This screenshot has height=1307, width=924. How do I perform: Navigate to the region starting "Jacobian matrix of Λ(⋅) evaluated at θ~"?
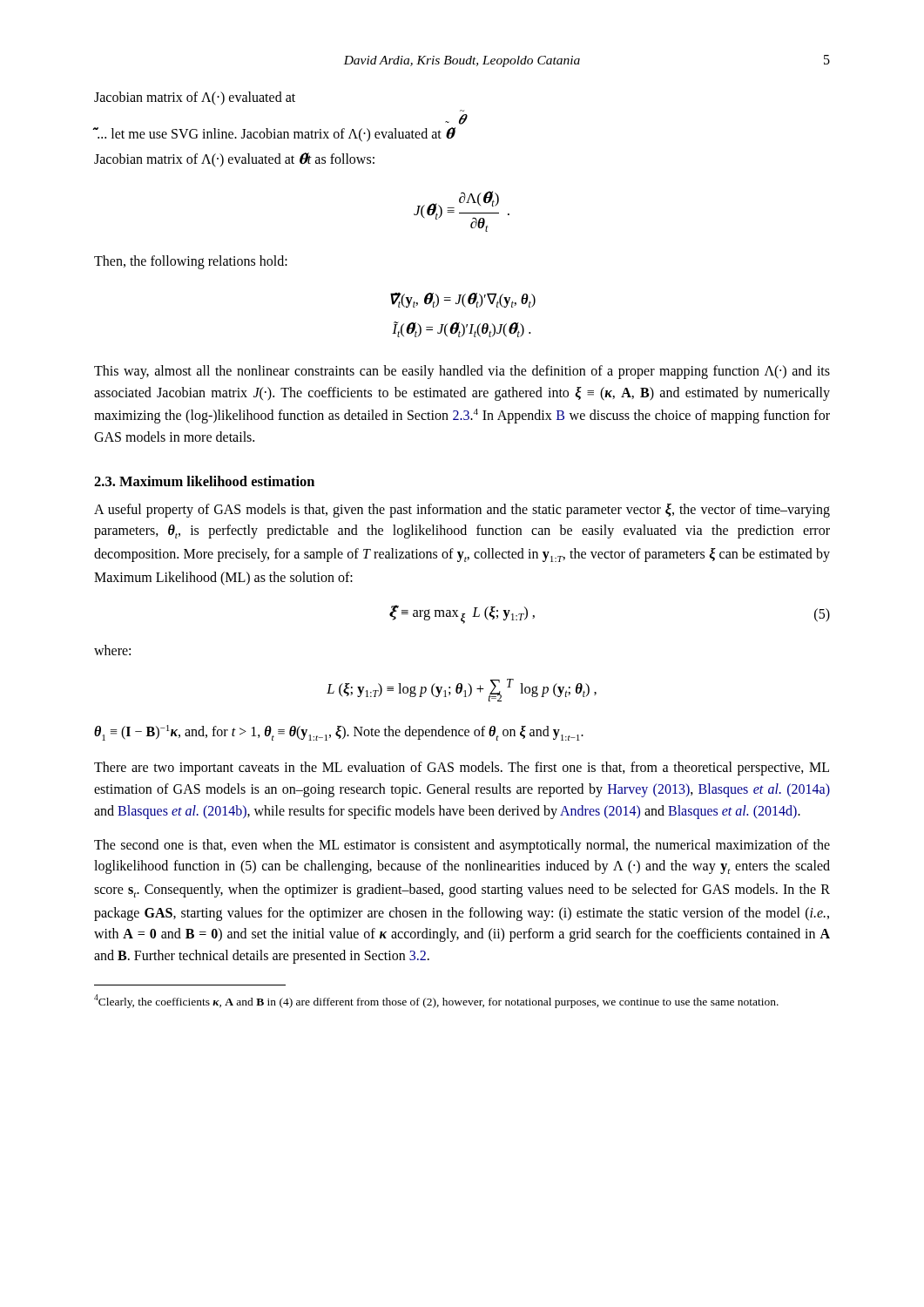click(x=462, y=117)
